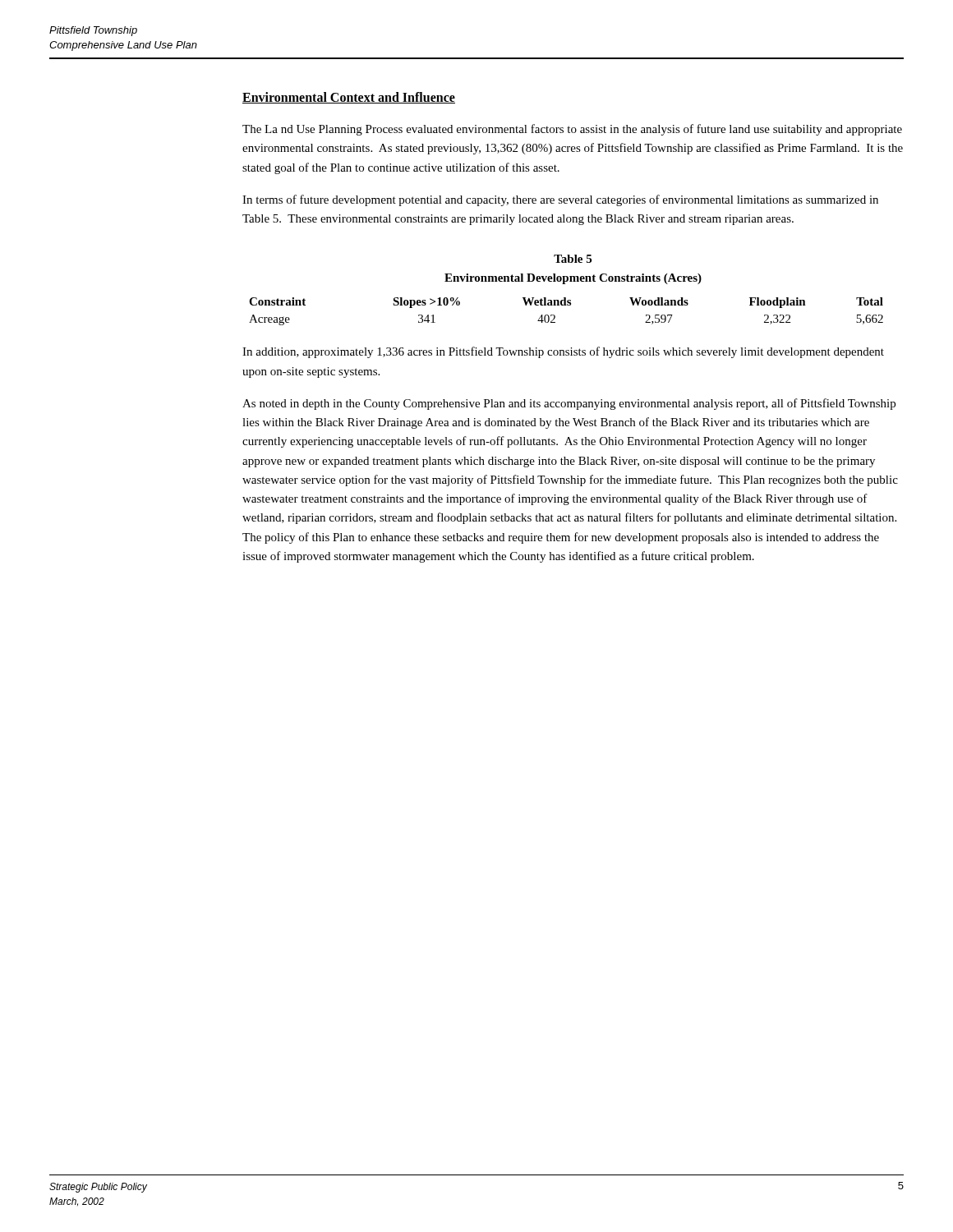Screen dimensions: 1232x953
Task: Select the table that reads "Slopes >10%"
Action: (573, 311)
